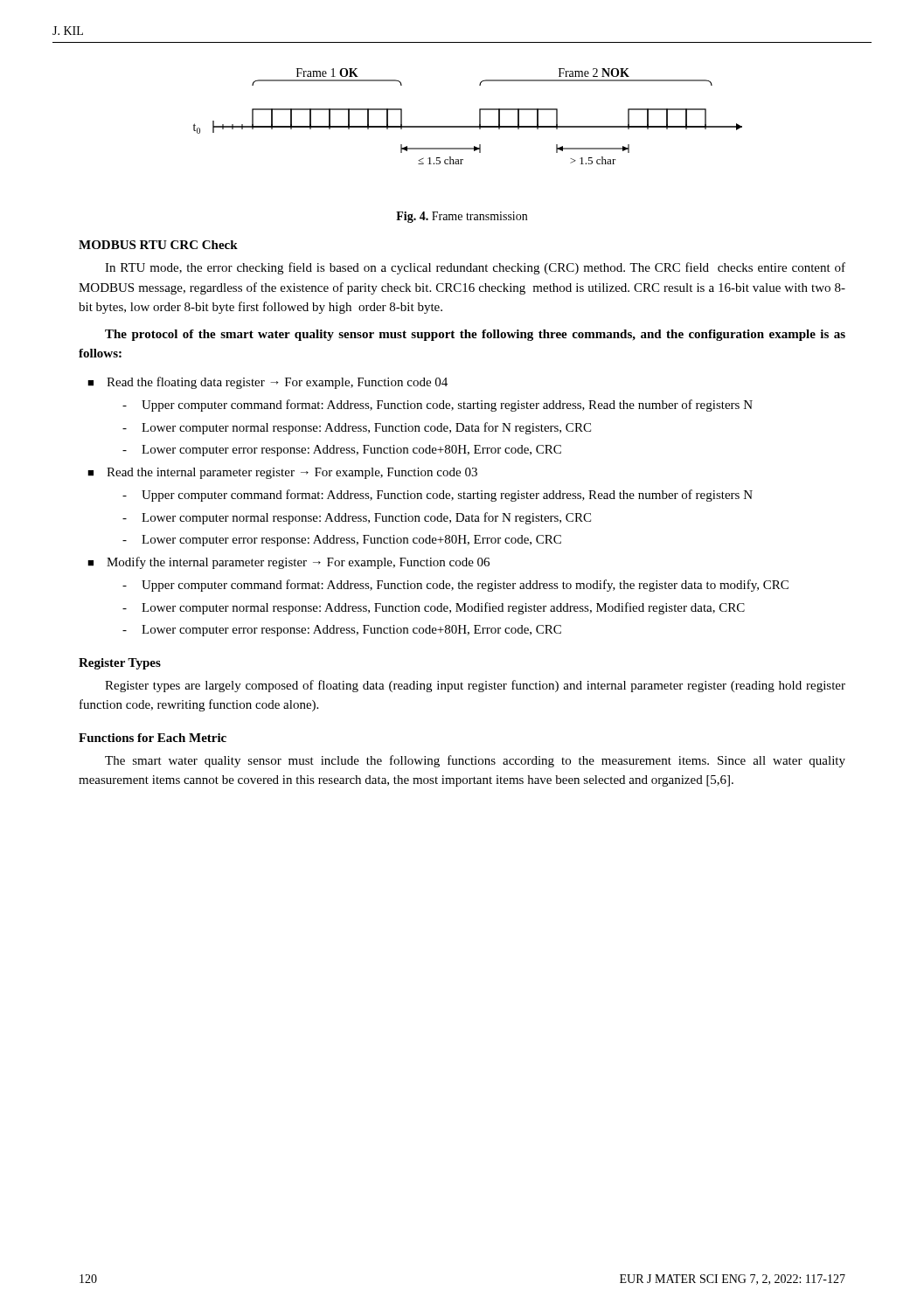Viewport: 924px width, 1311px height.
Task: Navigate to the passage starting "■ Modify the internal parameter register"
Action: pyautogui.click(x=289, y=562)
